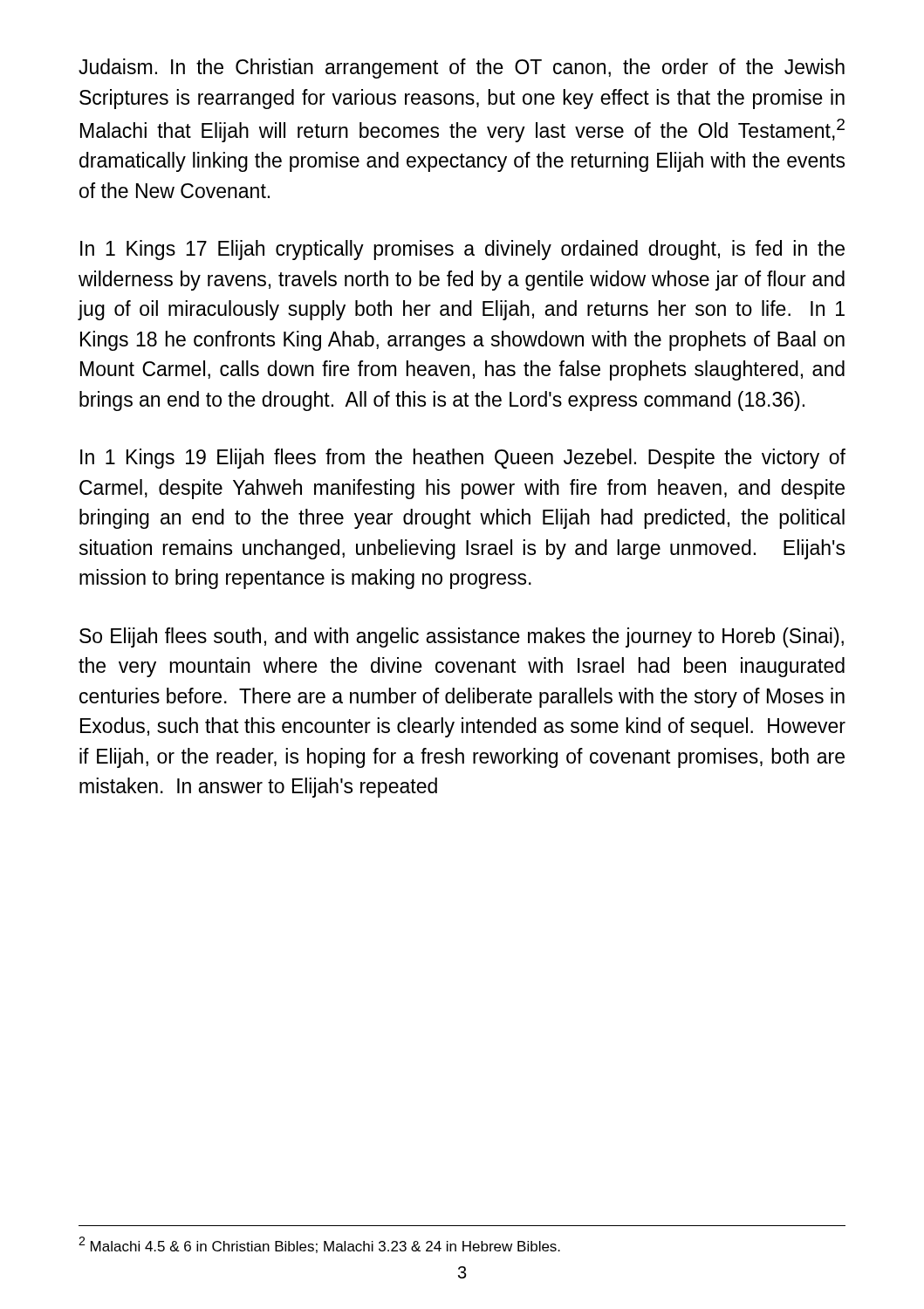Click on the region starting "Judaism. In the"
The height and width of the screenshot is (1309, 924).
(462, 129)
